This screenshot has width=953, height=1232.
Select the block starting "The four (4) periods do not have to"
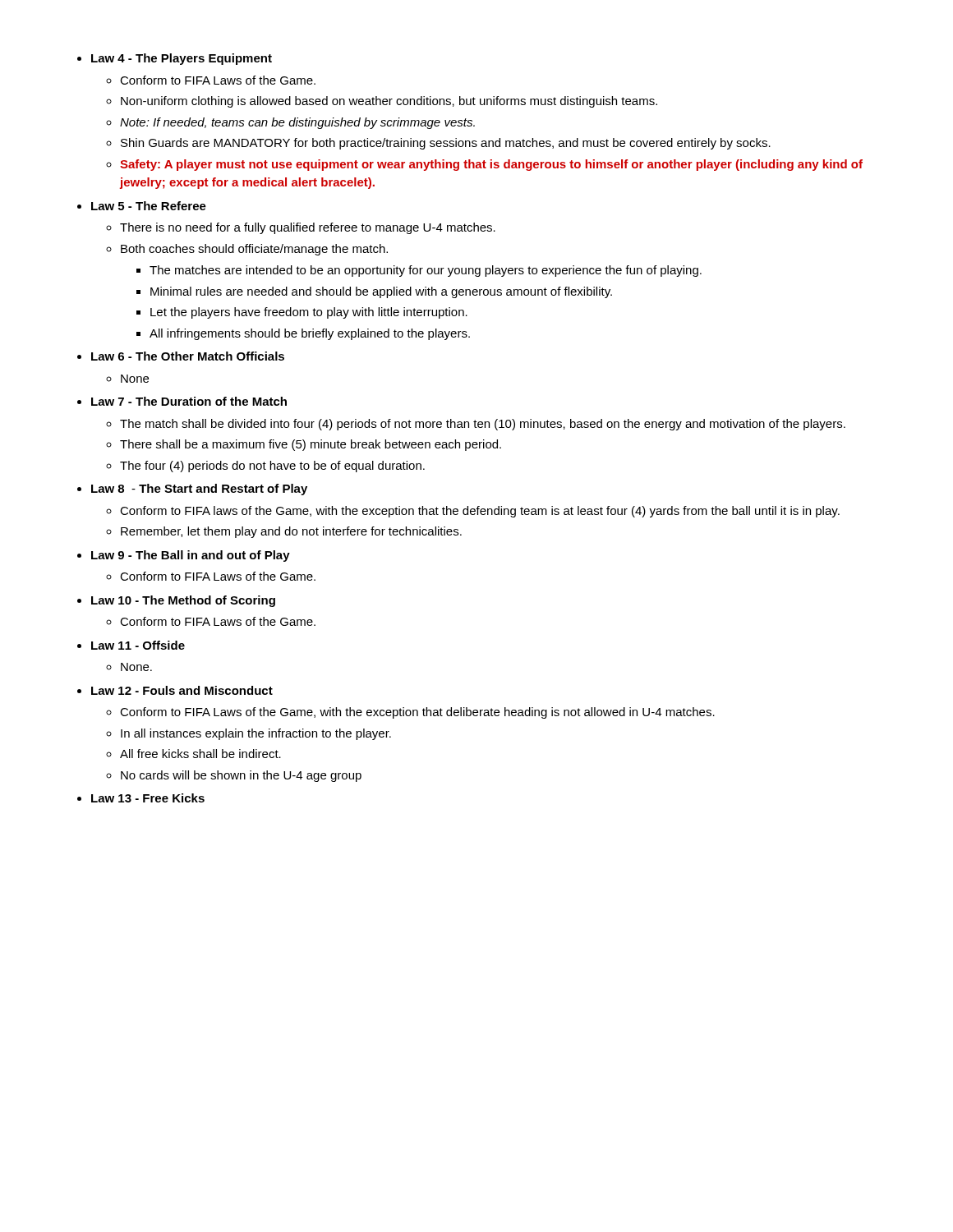[x=273, y=465]
